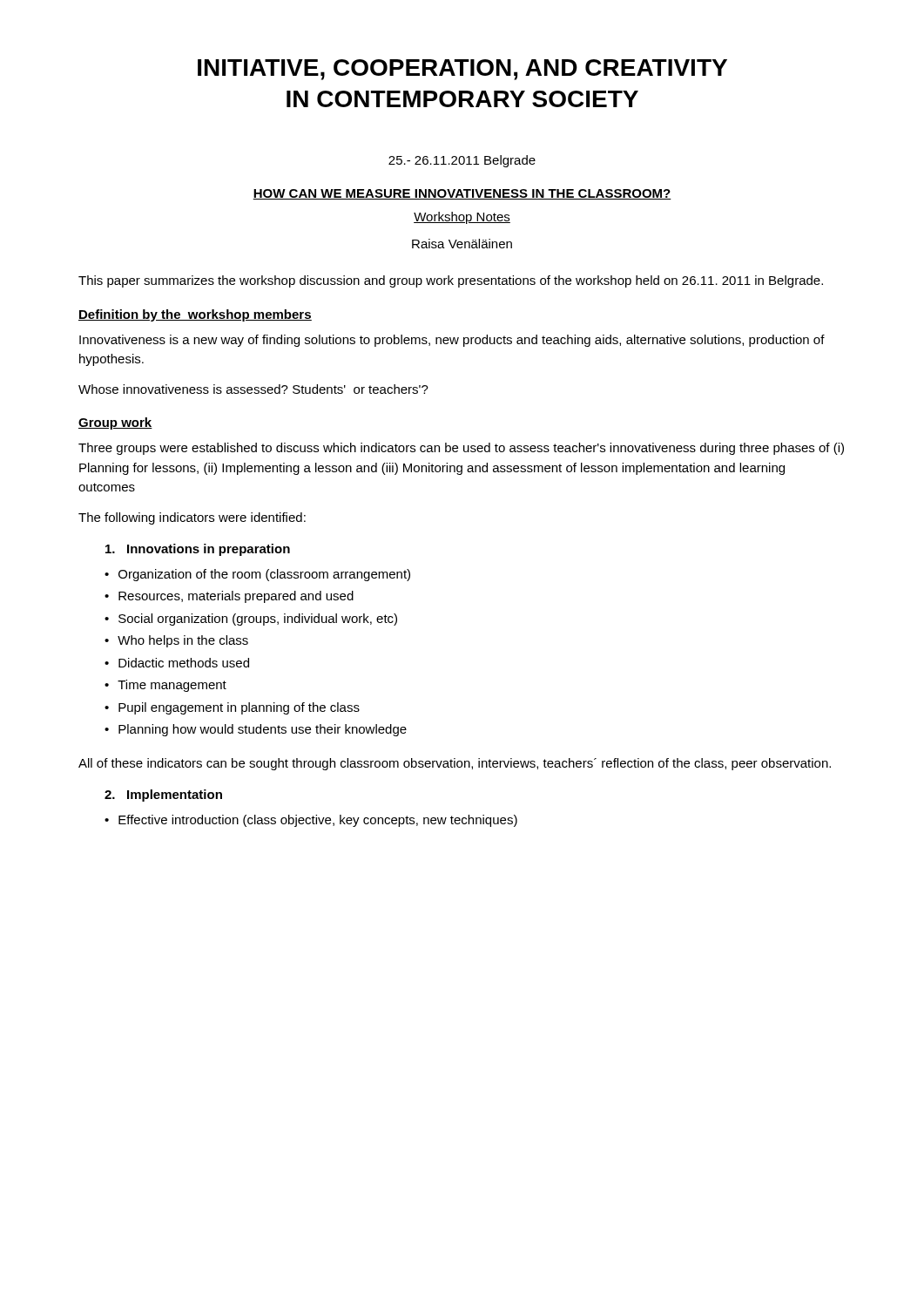This screenshot has height=1307, width=924.
Task: Find the block on this page that starts "• Organization of the"
Action: coord(258,574)
